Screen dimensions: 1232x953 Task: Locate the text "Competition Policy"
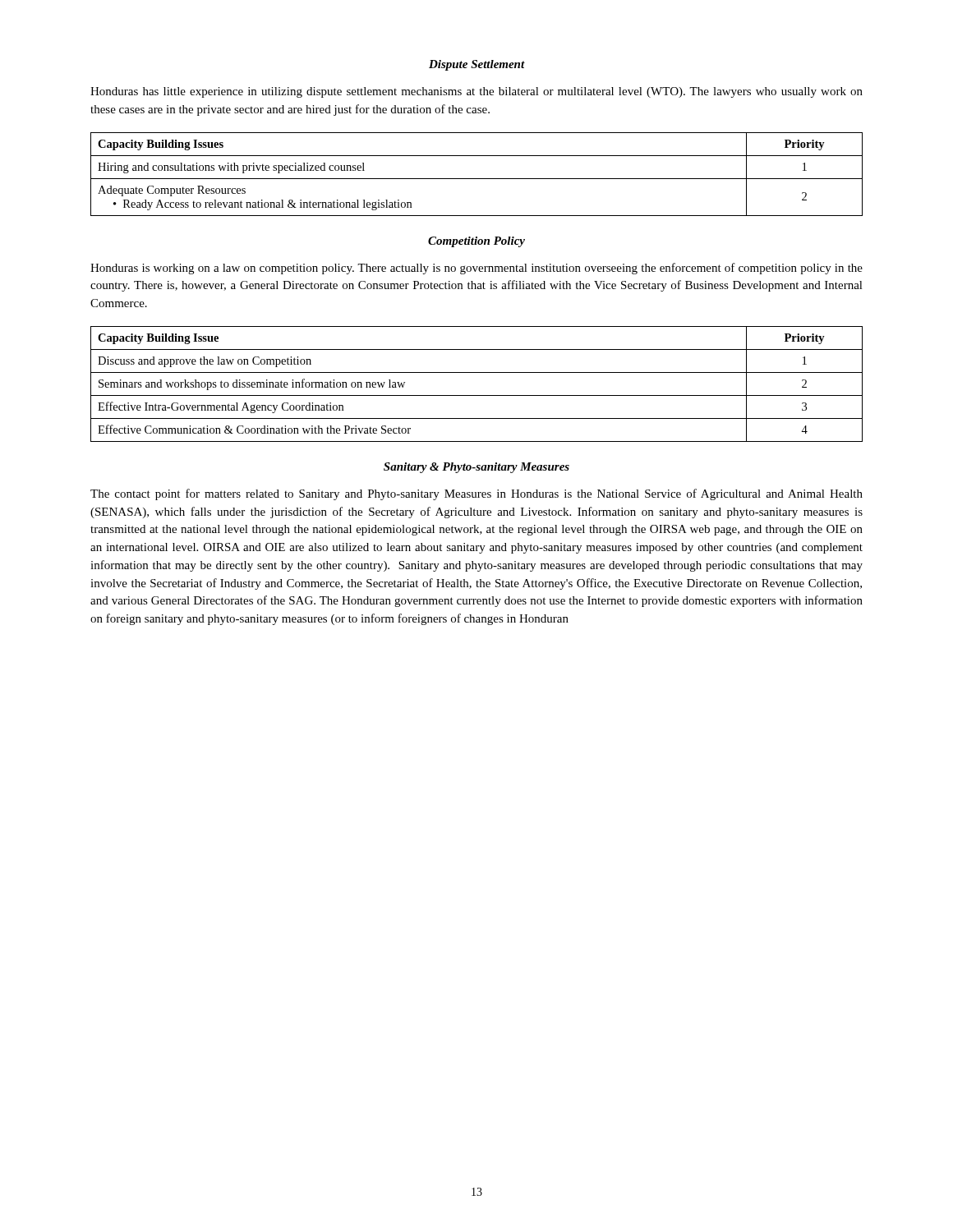[x=476, y=240]
